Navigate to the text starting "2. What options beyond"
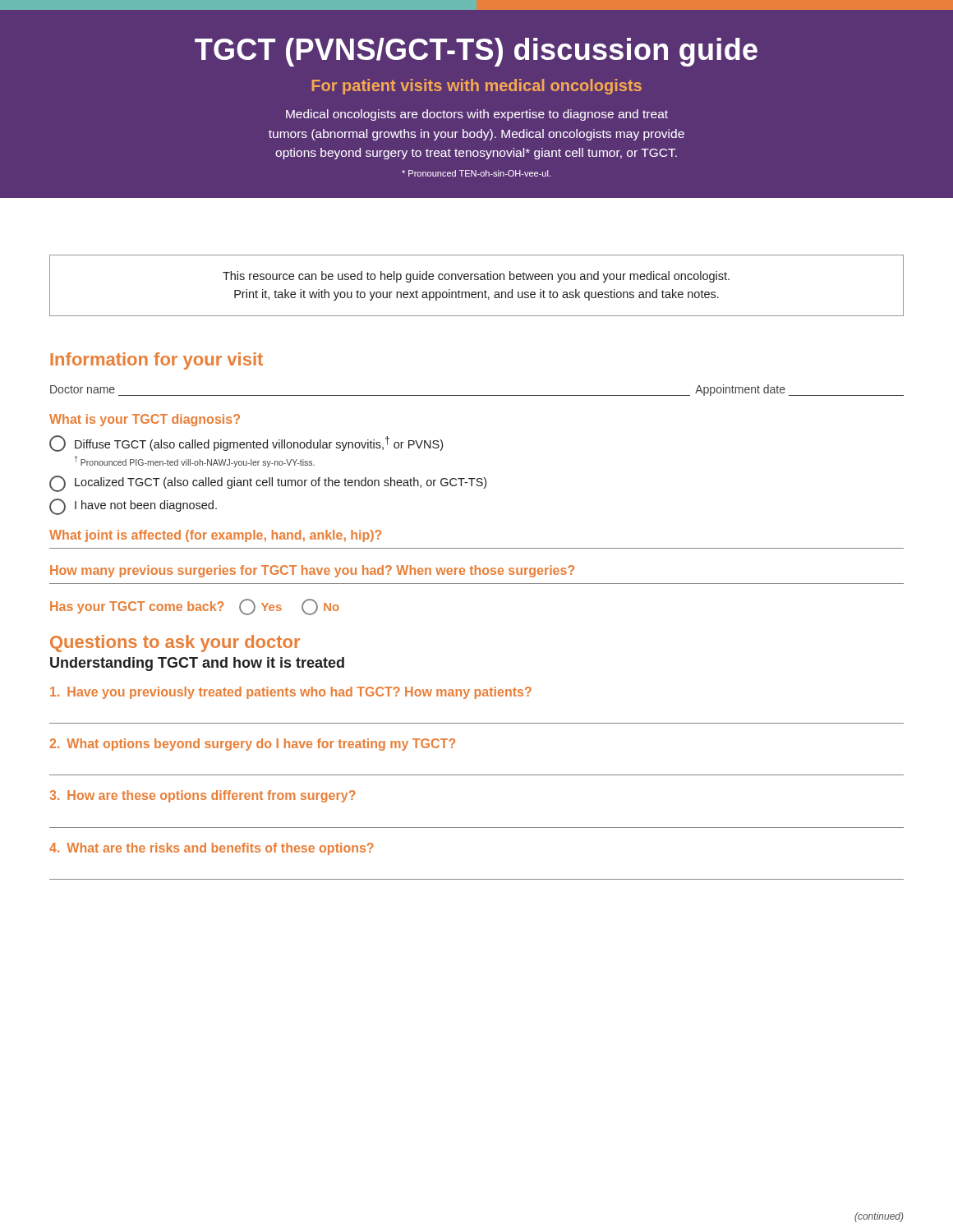Image resolution: width=953 pixels, height=1232 pixels. coord(252,745)
